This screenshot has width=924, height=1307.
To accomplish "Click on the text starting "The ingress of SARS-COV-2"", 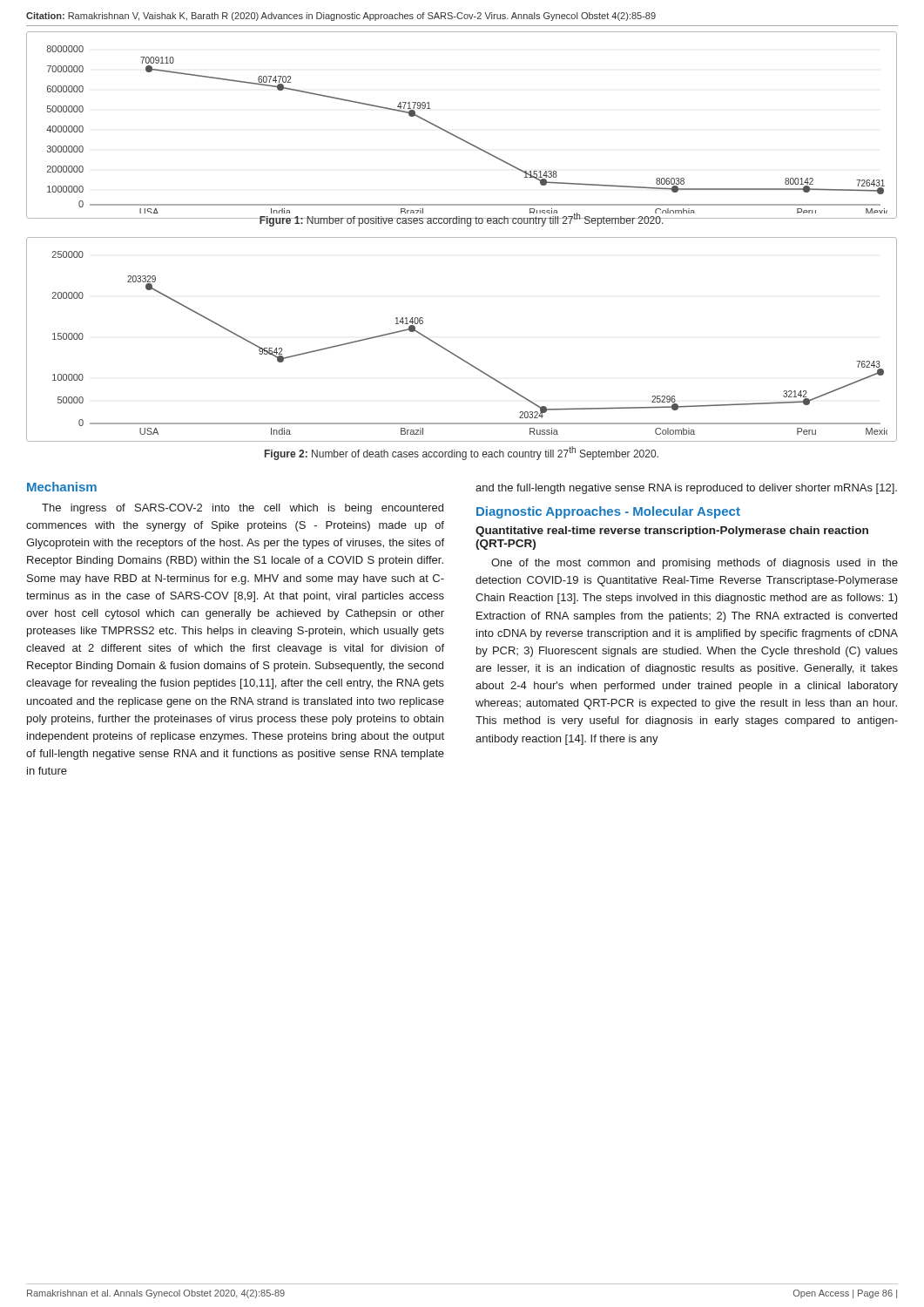I will pos(235,640).
